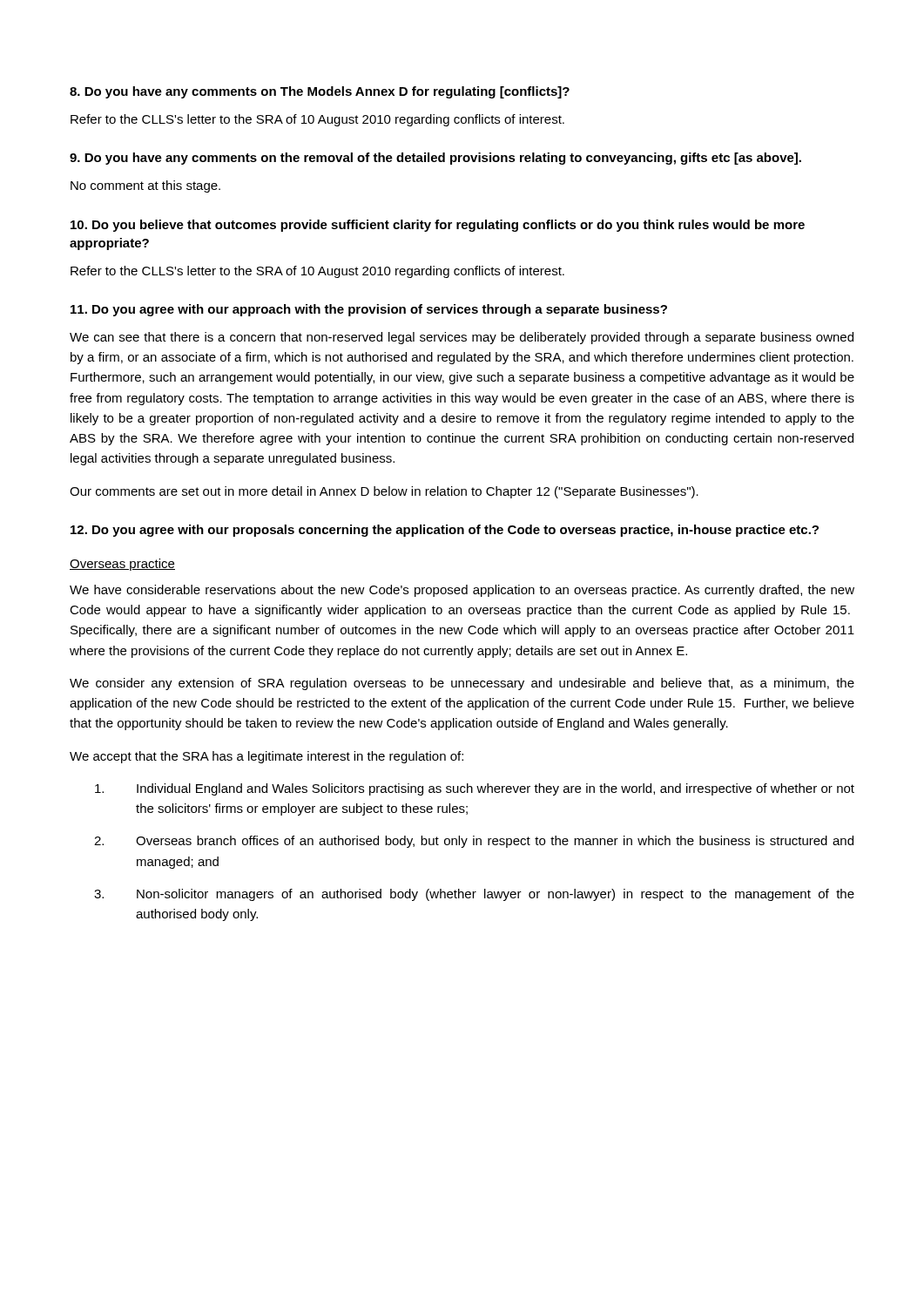Click on the region starting "3. Non-solicitor managers of an authorised"

462,904
